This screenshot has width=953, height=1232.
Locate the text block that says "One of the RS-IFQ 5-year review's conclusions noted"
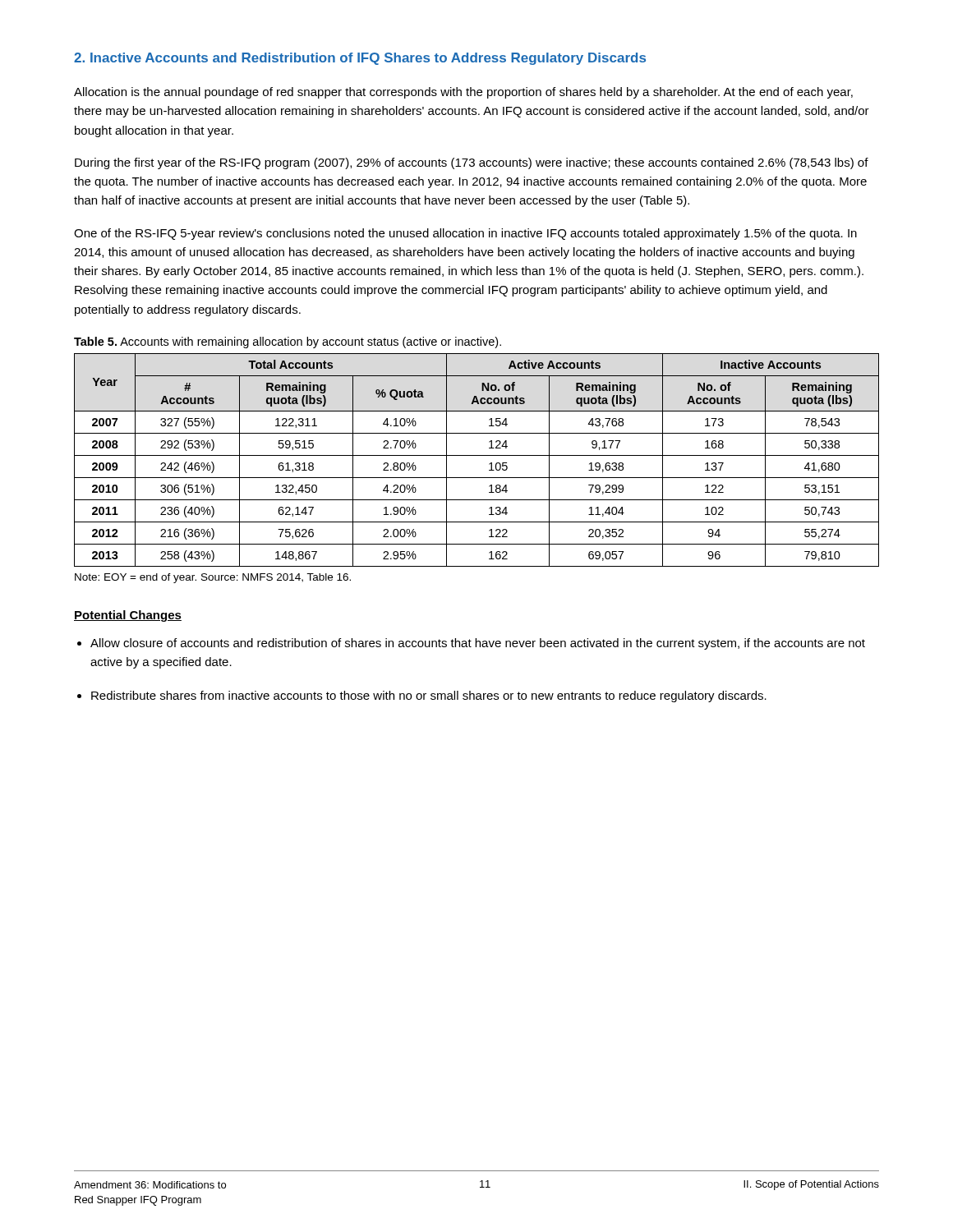(x=469, y=271)
